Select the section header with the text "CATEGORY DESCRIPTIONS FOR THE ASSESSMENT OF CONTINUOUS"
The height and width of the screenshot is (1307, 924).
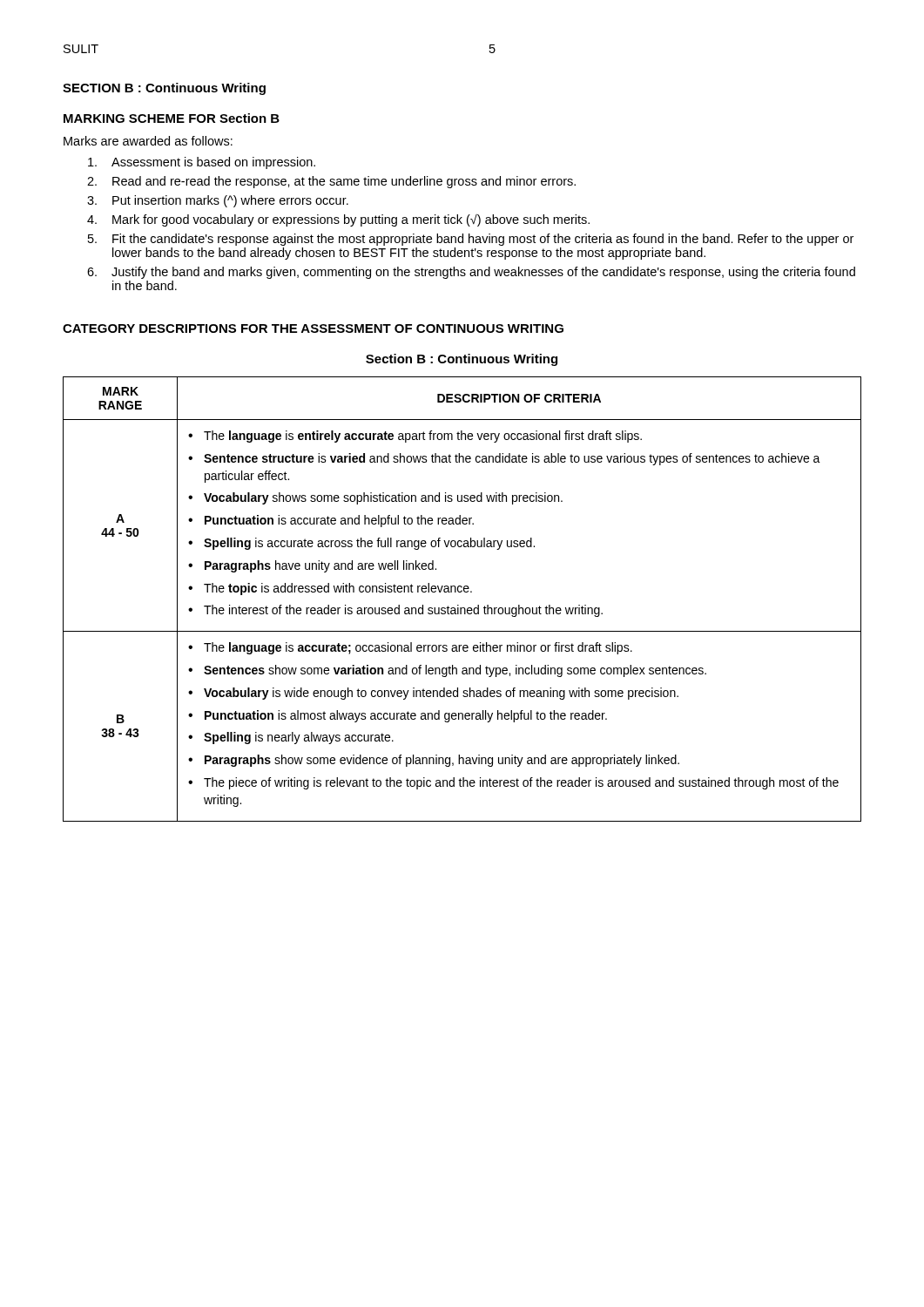pyautogui.click(x=313, y=328)
